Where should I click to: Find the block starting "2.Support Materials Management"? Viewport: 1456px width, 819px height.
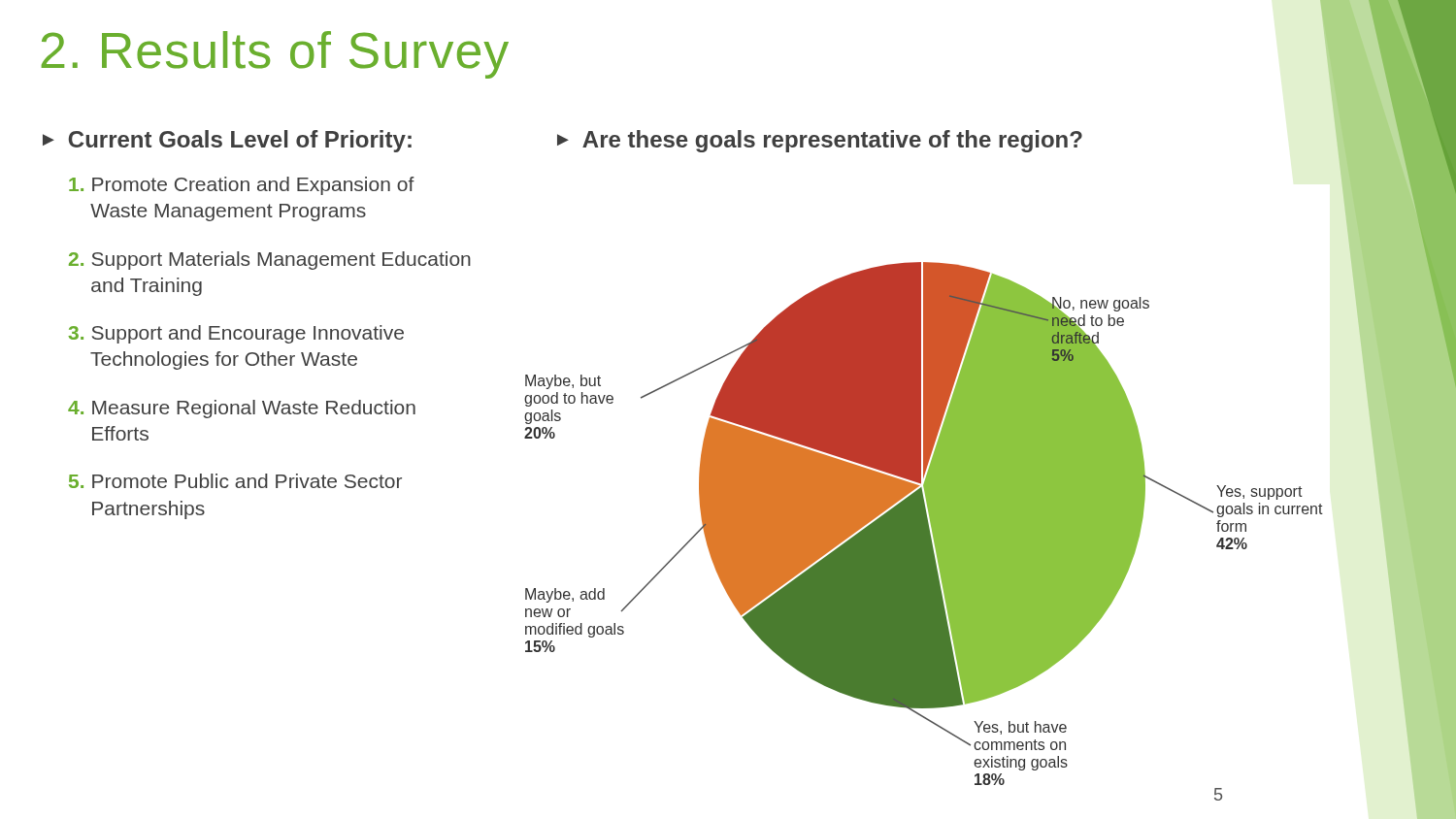(270, 271)
